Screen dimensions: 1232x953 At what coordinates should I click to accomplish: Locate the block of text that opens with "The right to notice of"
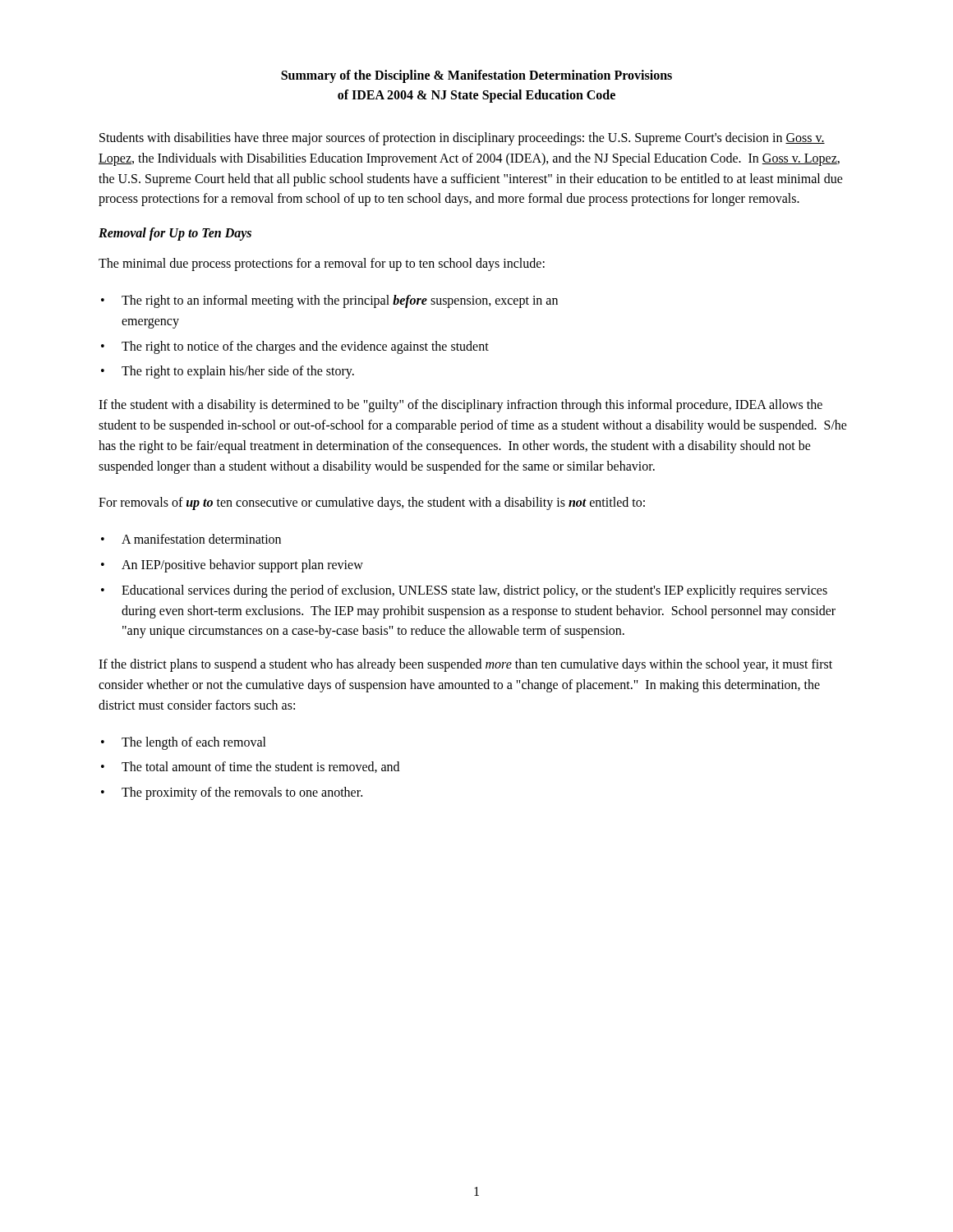[x=305, y=346]
